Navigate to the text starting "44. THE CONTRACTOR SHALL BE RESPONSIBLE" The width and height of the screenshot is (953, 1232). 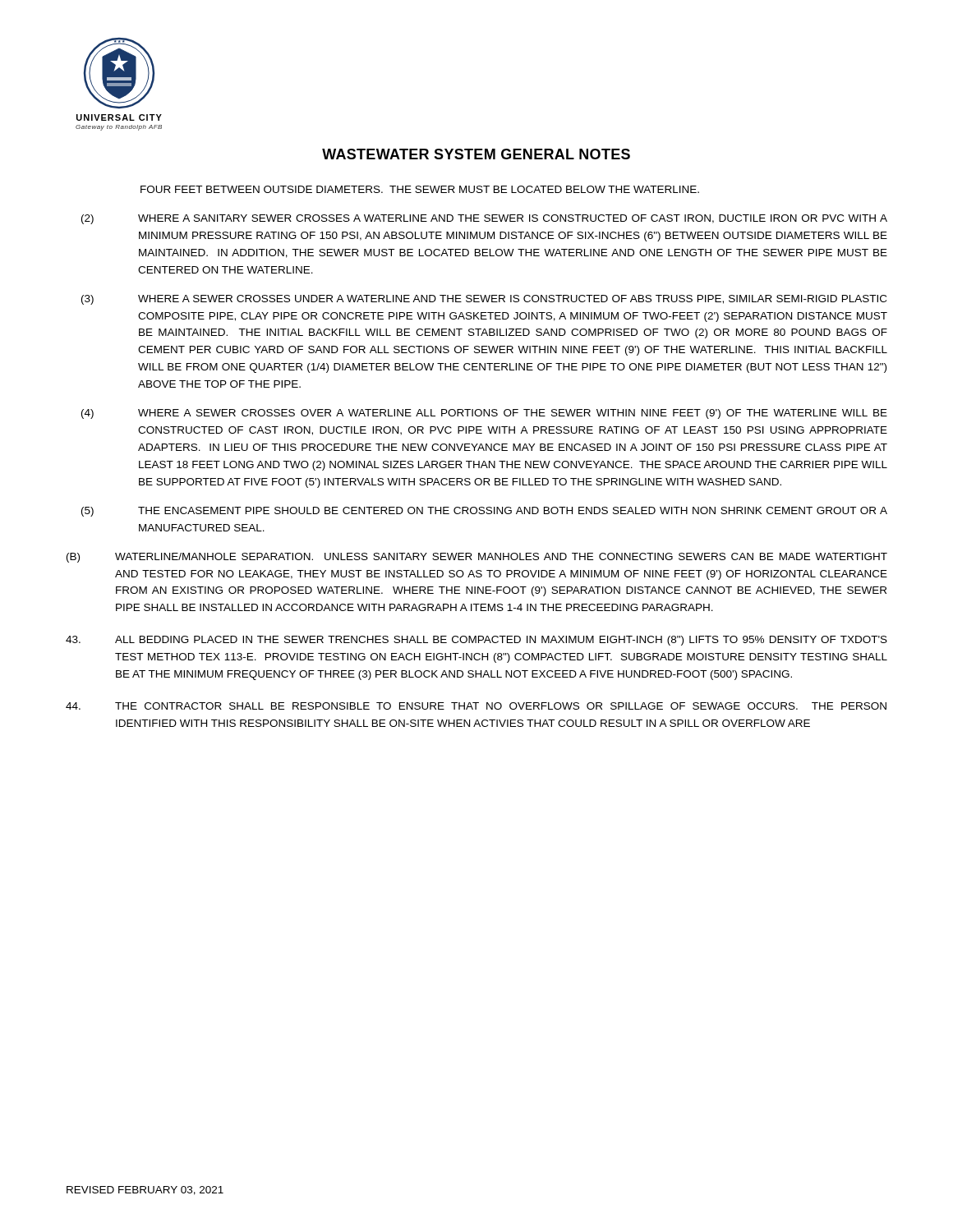476,715
